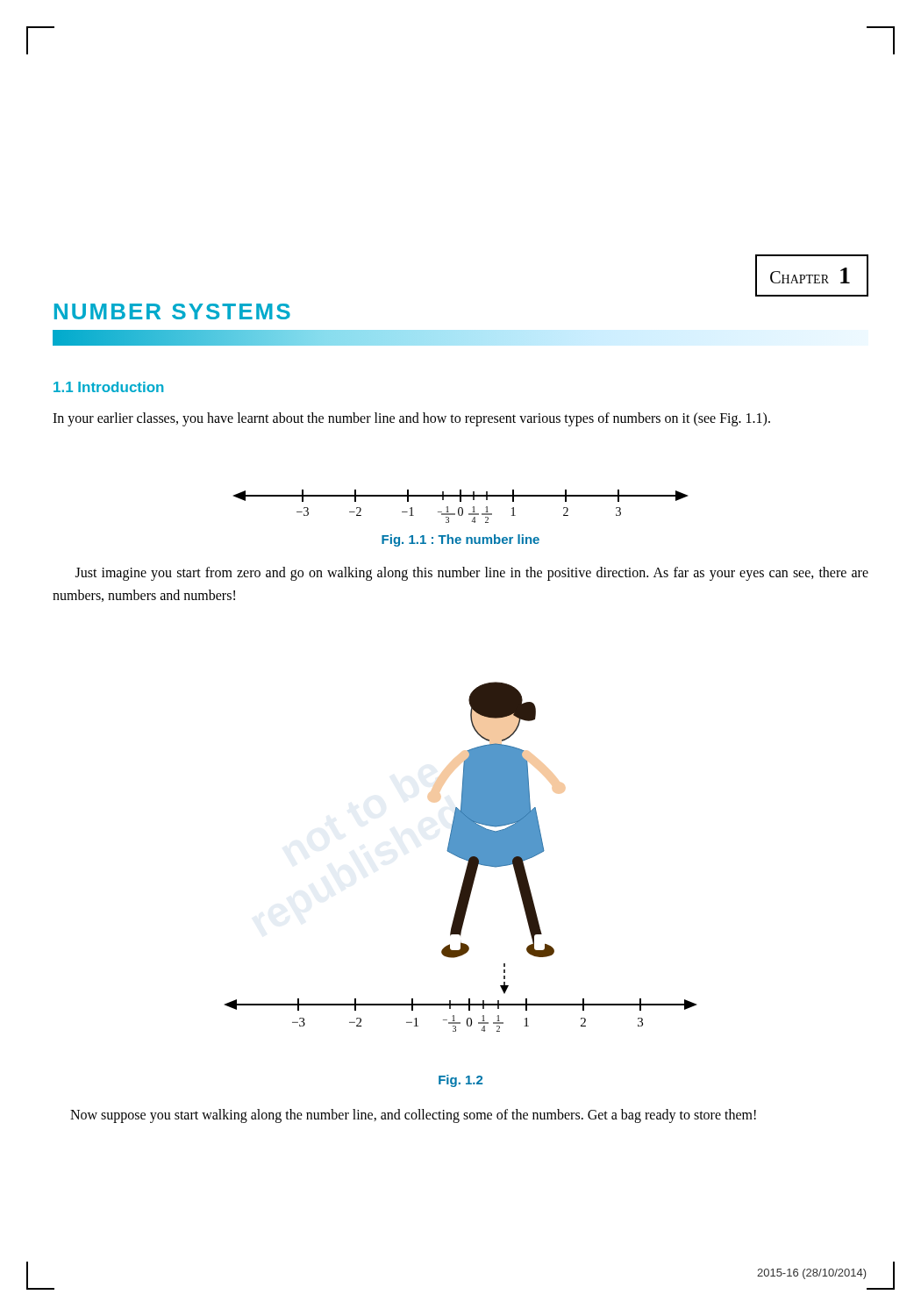Where is the passage that starts "In your earlier classes, you have learnt about"?
Screen dimensions: 1316x921
click(x=412, y=418)
